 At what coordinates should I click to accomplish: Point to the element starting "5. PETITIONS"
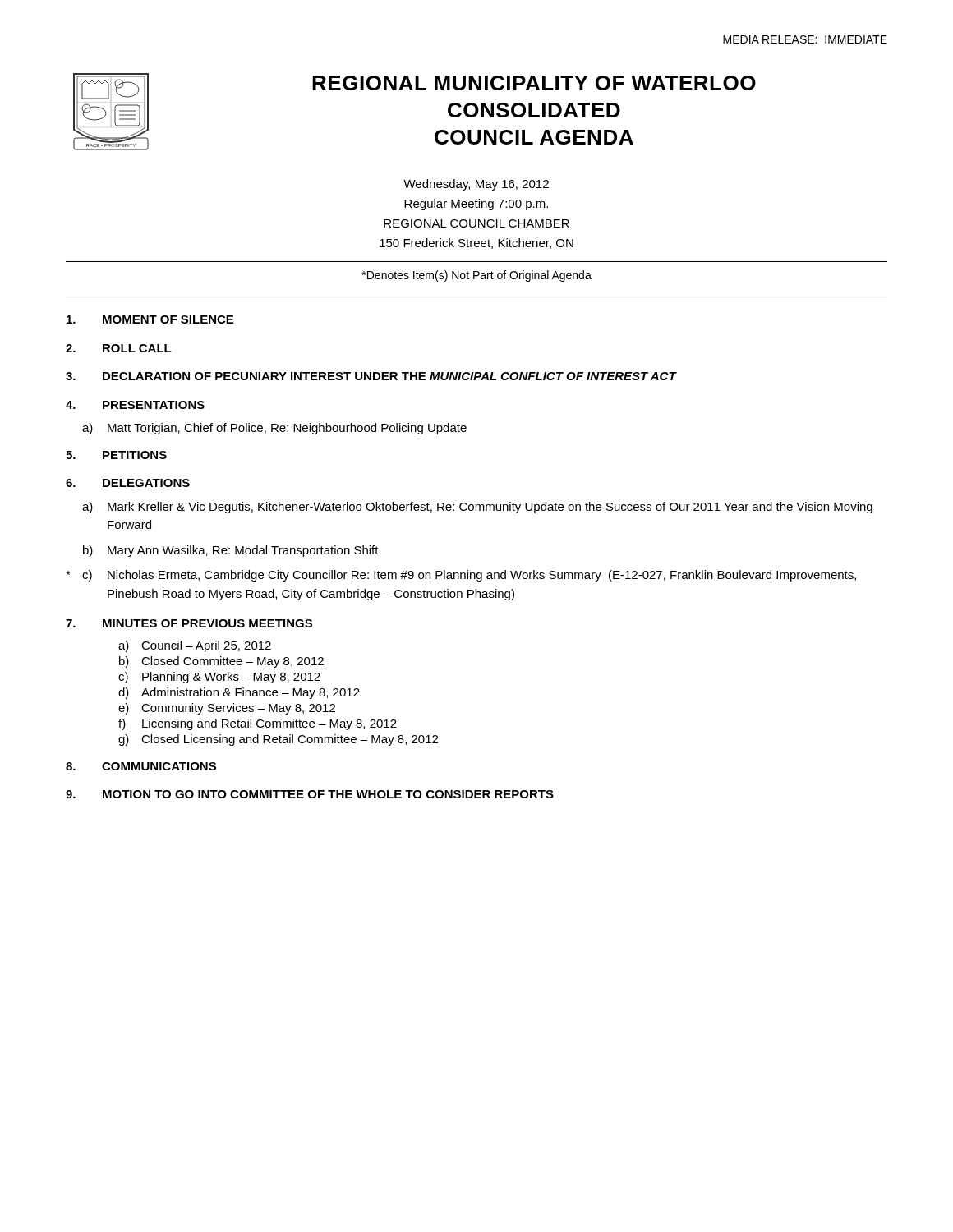click(x=116, y=455)
